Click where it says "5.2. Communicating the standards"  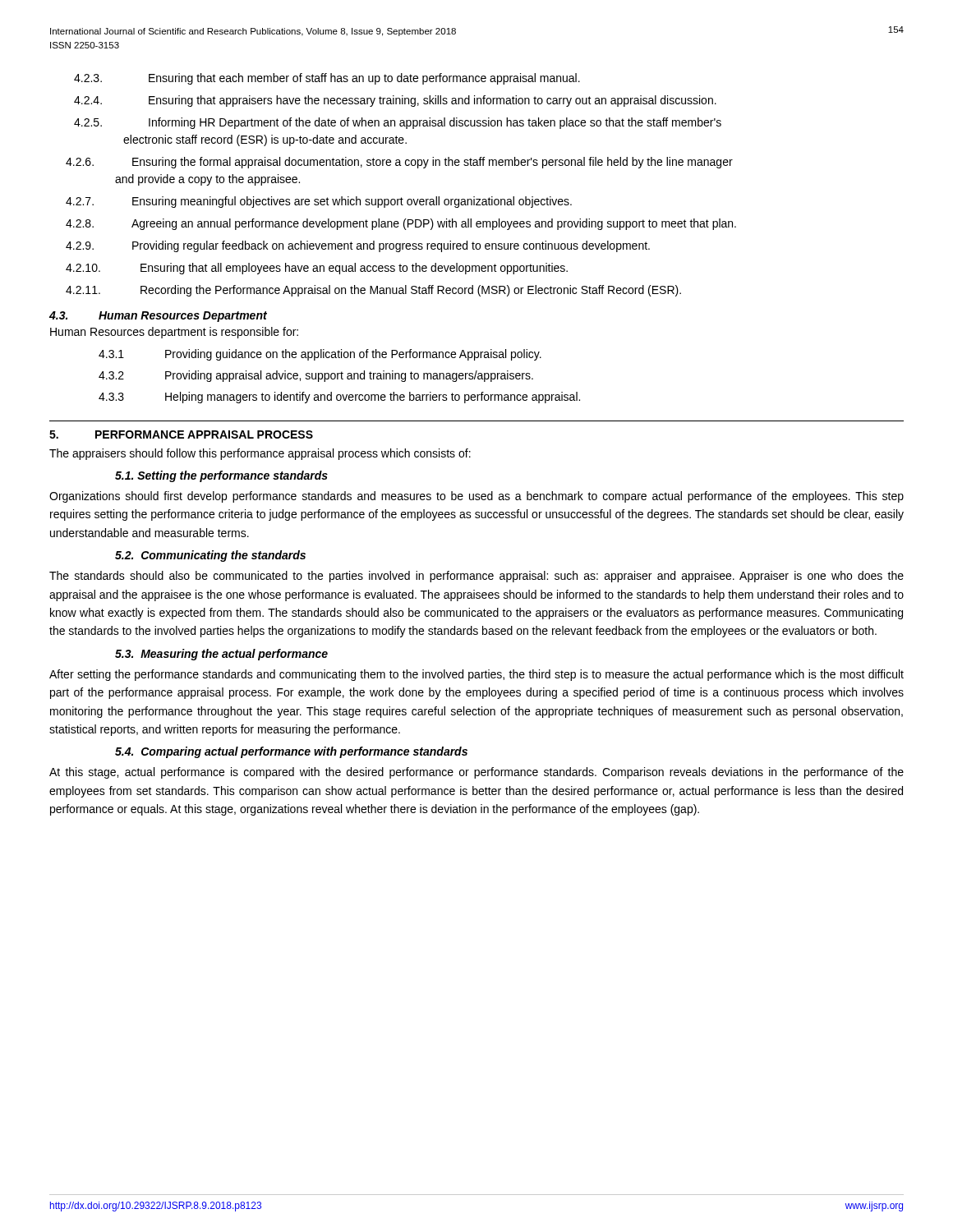(211, 555)
